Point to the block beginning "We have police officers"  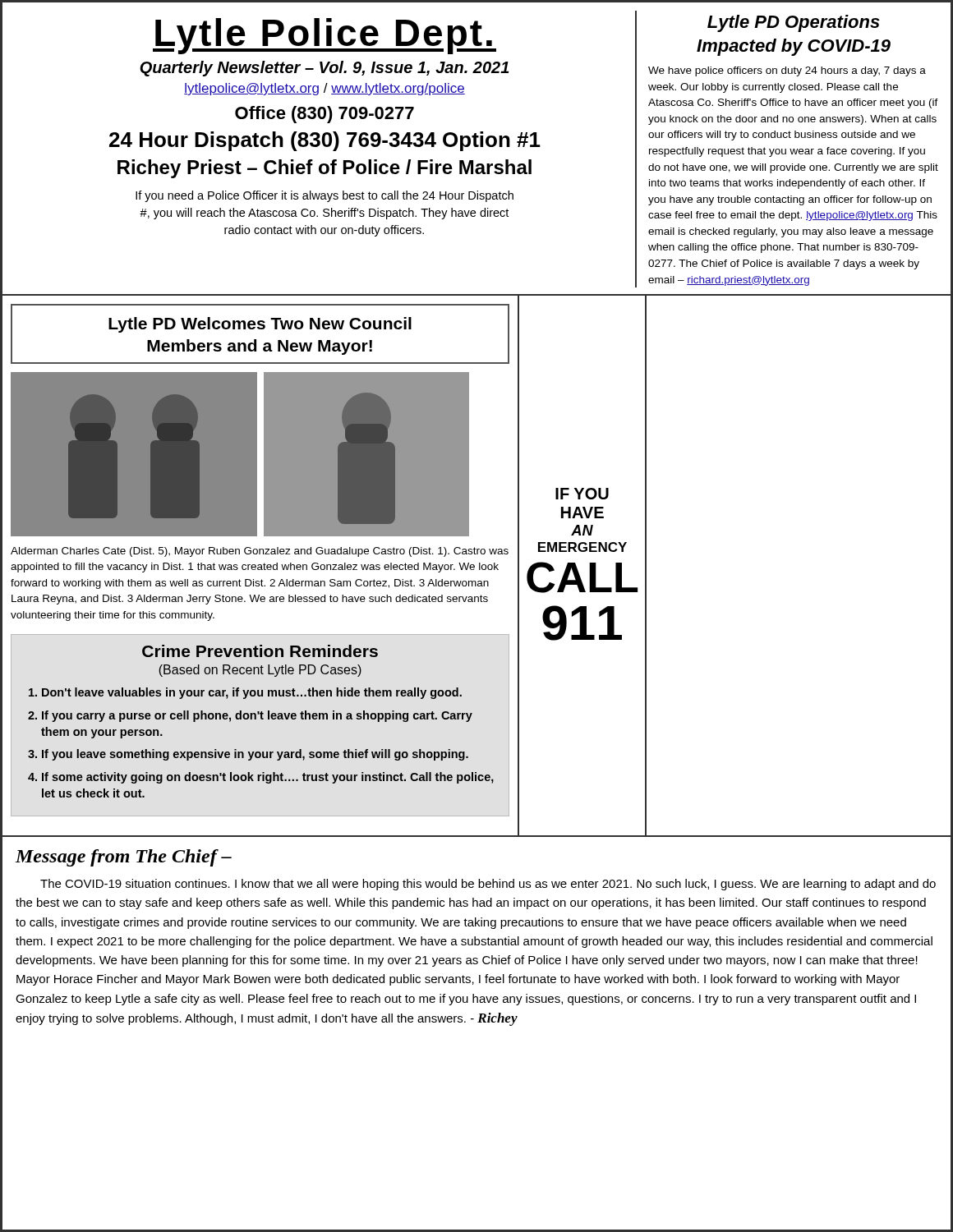pos(794,175)
